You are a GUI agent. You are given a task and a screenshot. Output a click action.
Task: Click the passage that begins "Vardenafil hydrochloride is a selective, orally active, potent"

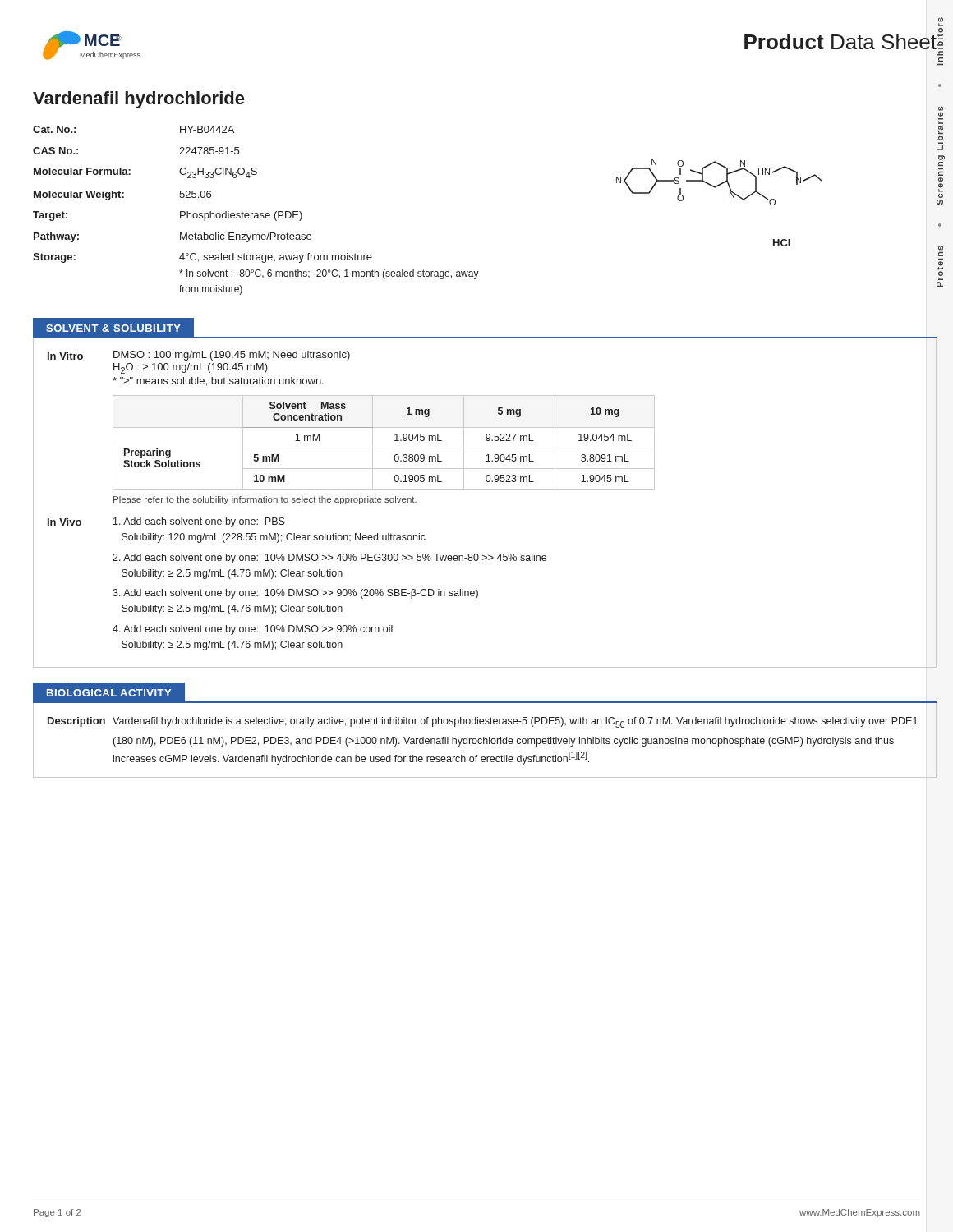(515, 740)
